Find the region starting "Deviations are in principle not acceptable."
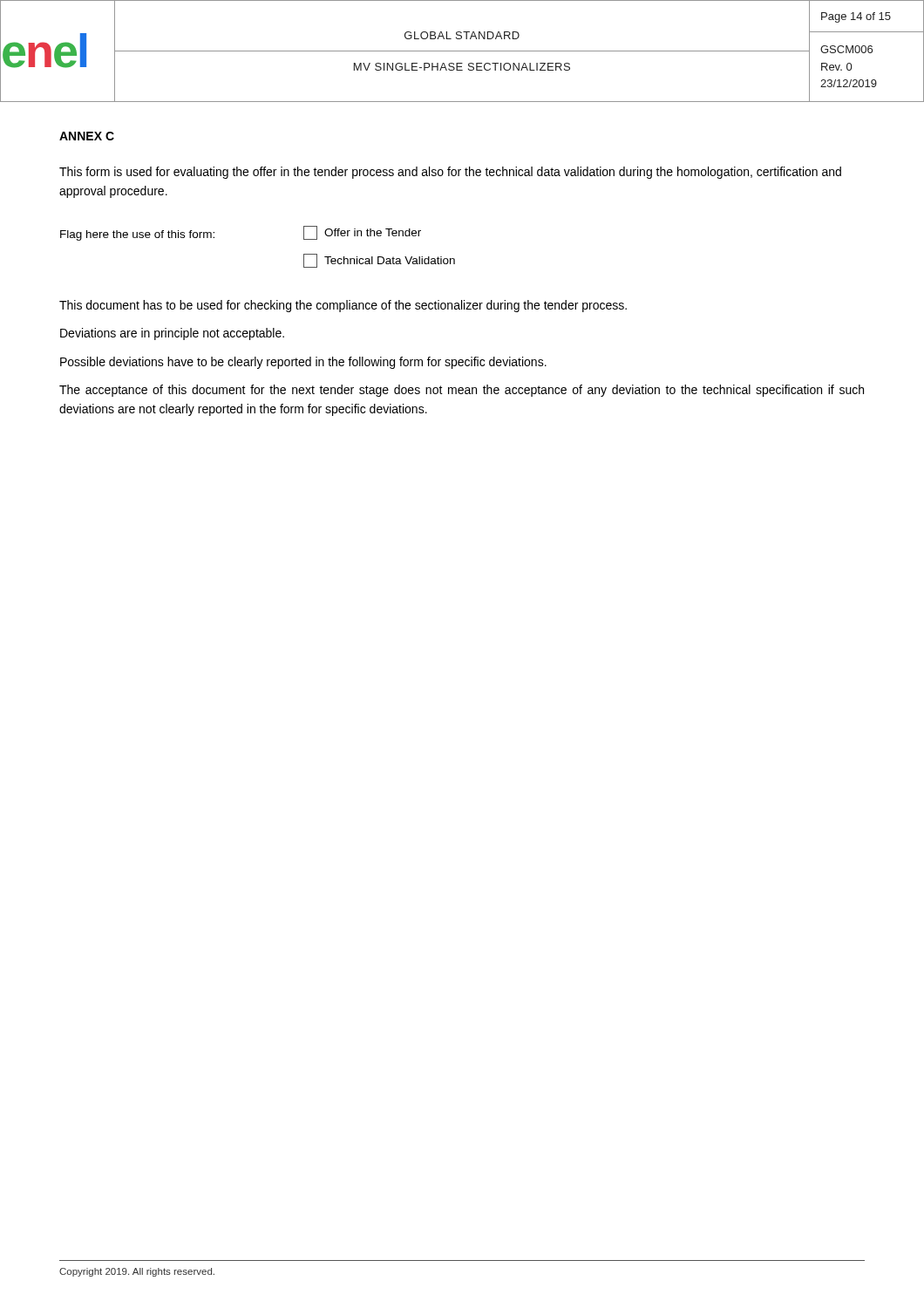 (x=172, y=333)
